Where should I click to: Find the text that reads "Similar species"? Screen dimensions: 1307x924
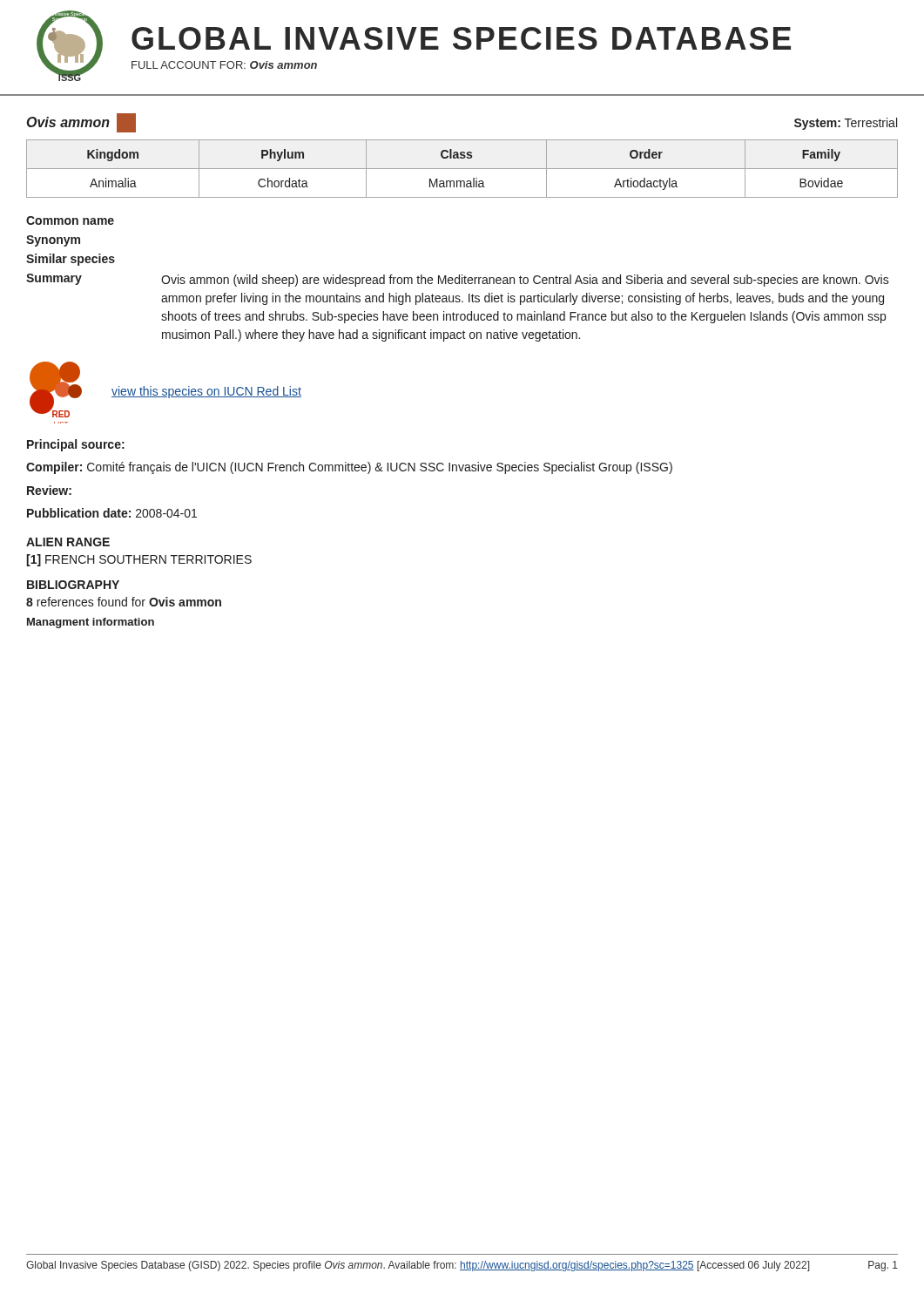coord(94,259)
